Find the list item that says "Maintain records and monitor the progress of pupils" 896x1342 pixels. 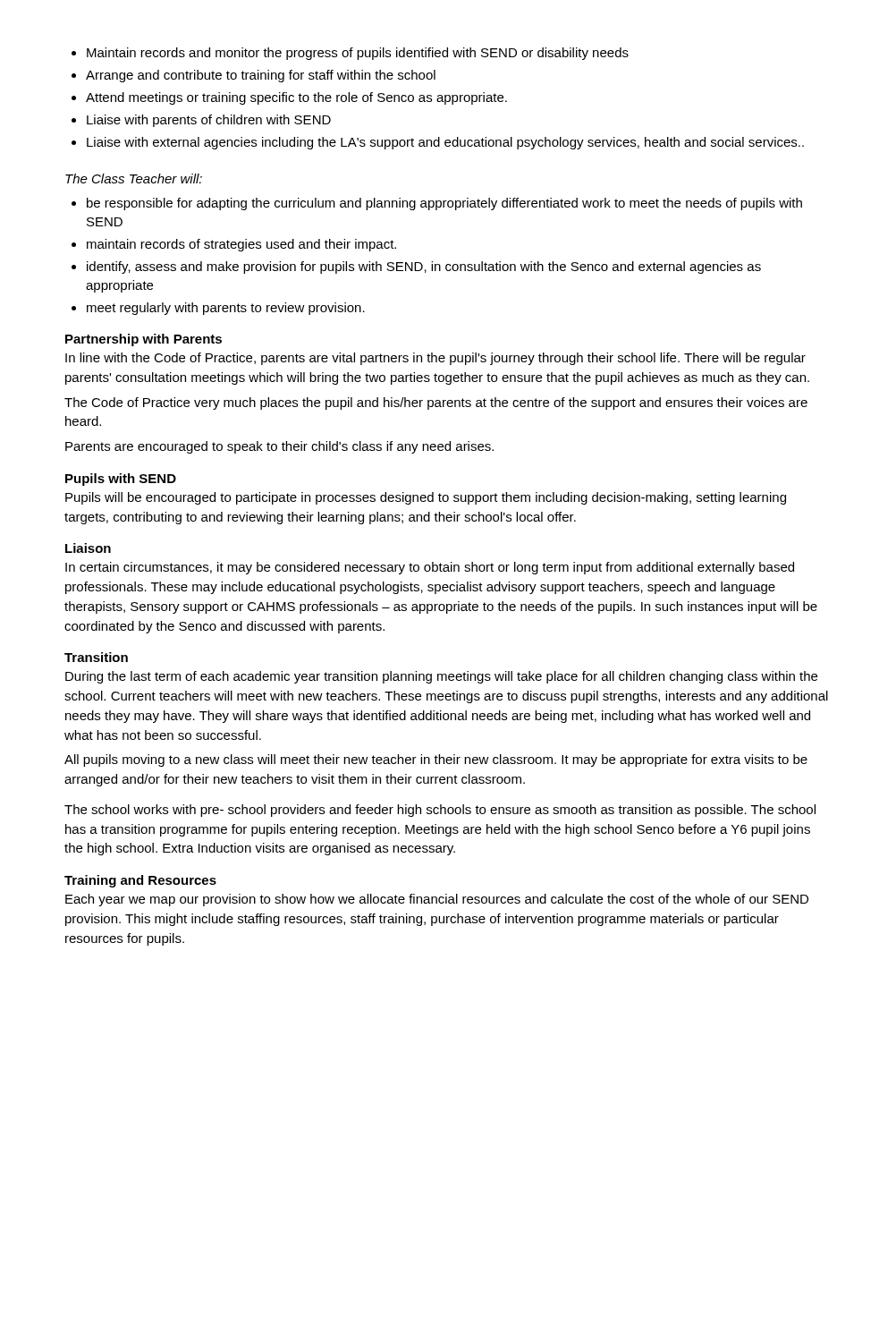pos(448,97)
